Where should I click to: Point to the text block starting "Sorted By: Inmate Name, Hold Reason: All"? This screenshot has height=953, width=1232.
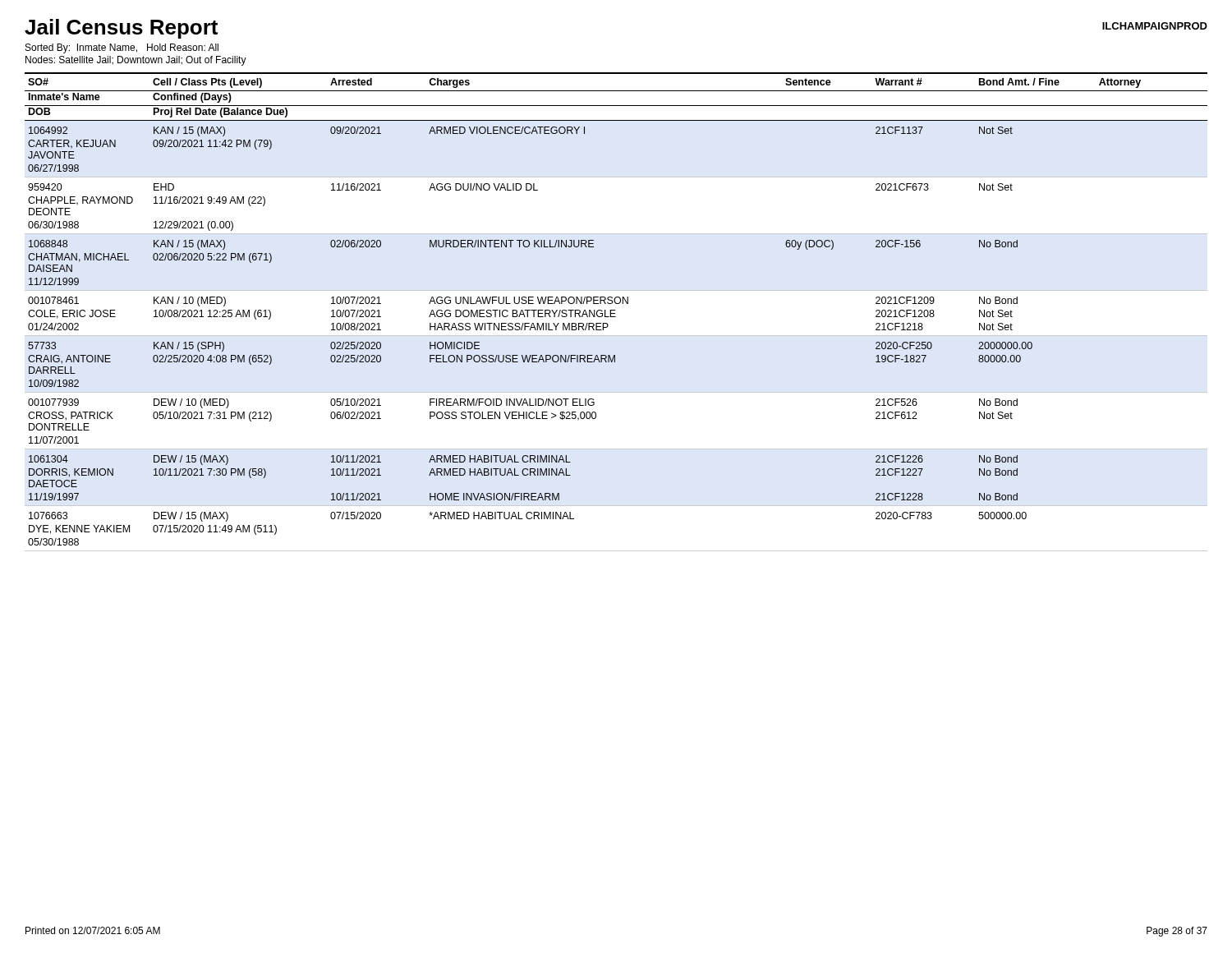(x=122, y=48)
